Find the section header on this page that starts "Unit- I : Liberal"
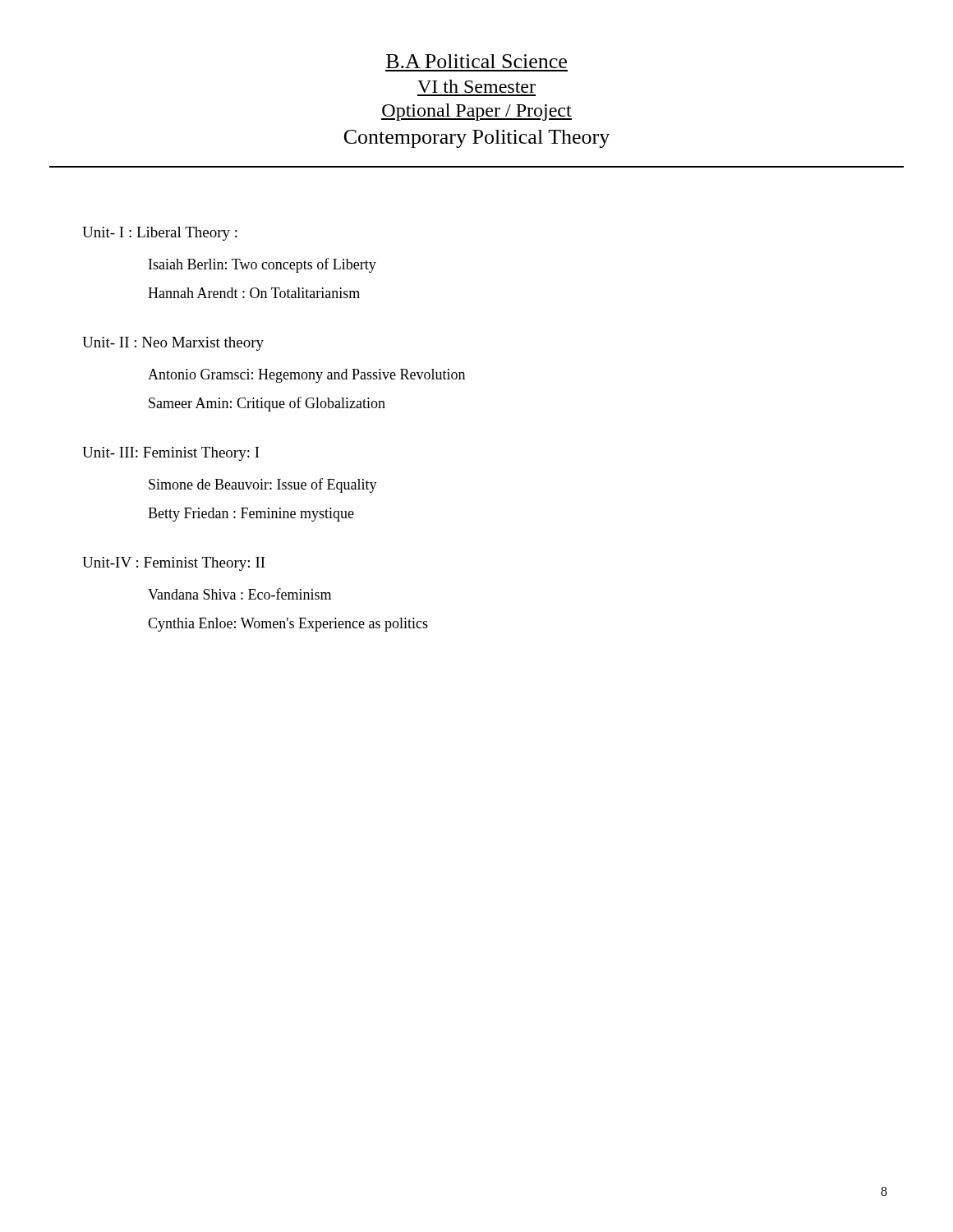Image resolution: width=953 pixels, height=1232 pixels. coord(160,232)
